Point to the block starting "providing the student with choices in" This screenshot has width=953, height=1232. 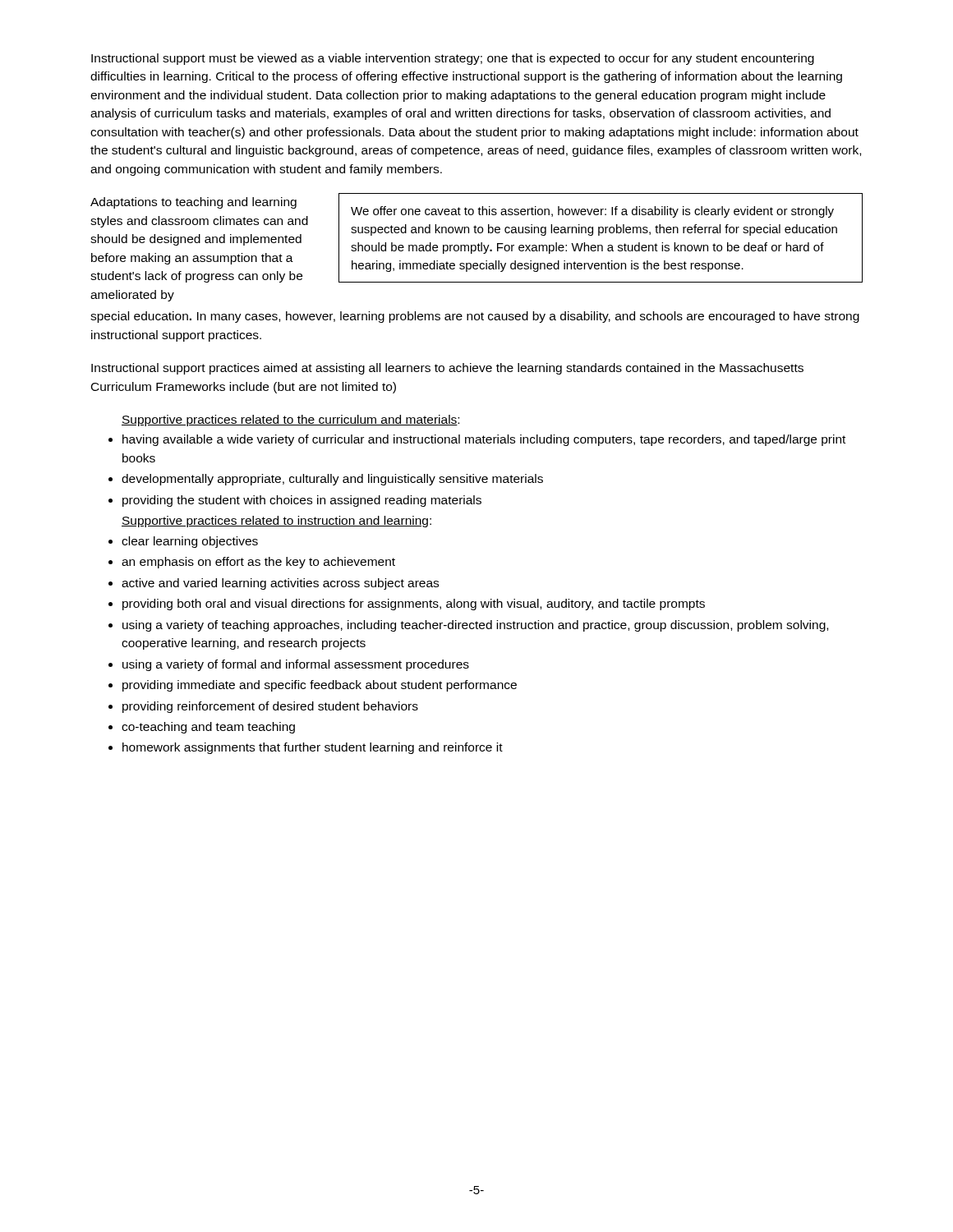[x=302, y=500]
